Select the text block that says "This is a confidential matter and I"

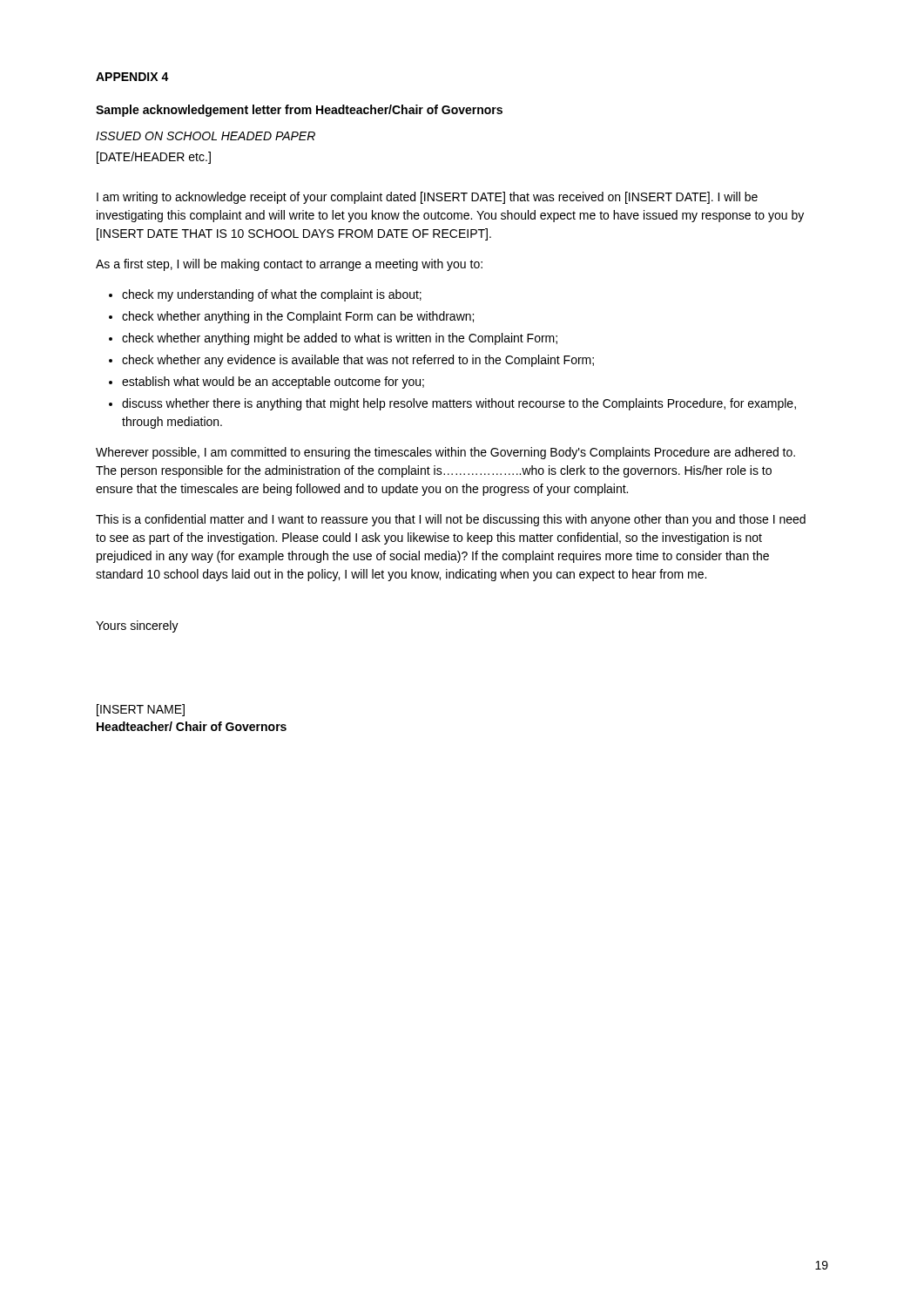click(x=451, y=547)
